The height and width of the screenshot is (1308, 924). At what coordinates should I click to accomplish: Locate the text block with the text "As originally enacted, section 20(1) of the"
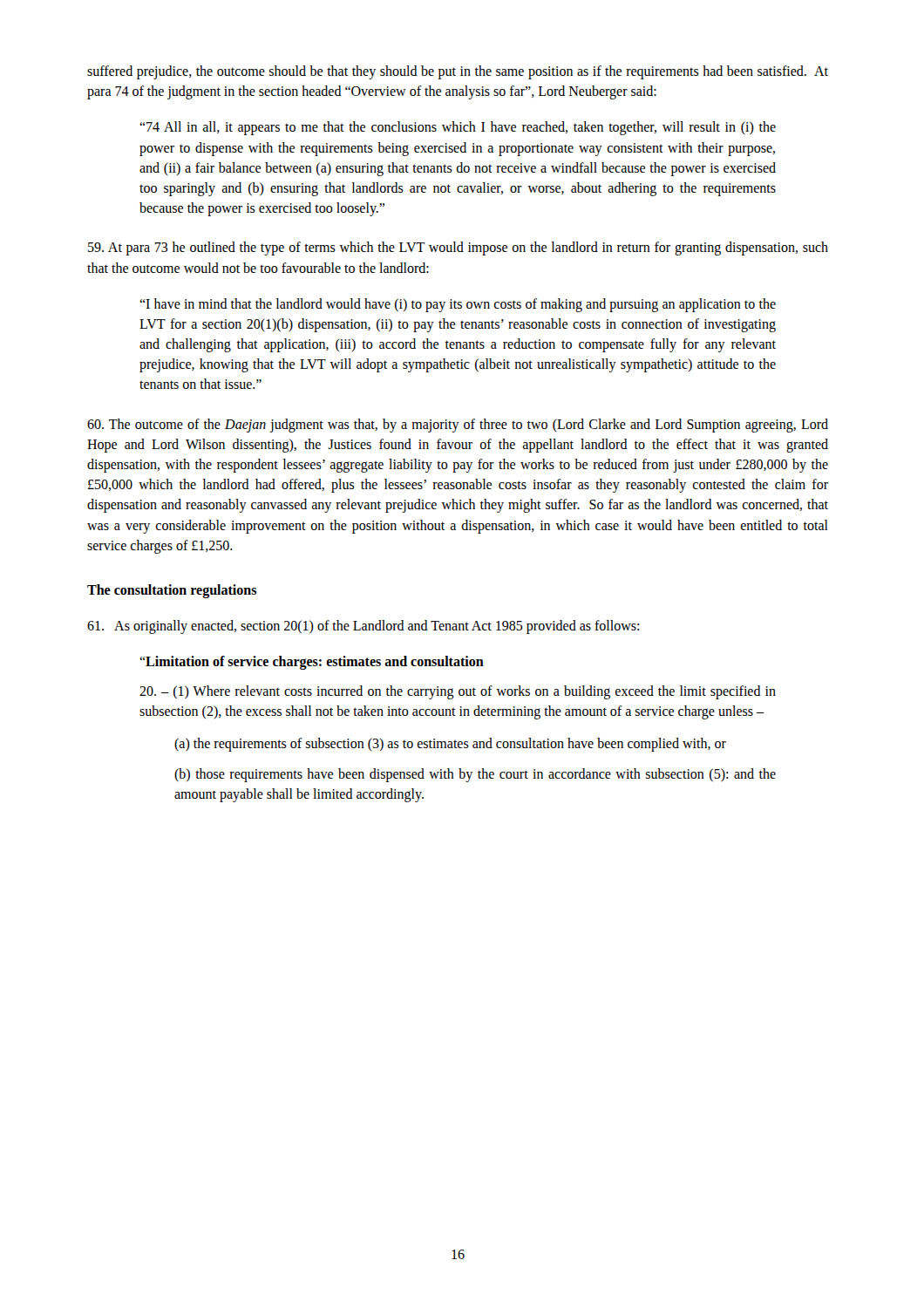coord(364,626)
